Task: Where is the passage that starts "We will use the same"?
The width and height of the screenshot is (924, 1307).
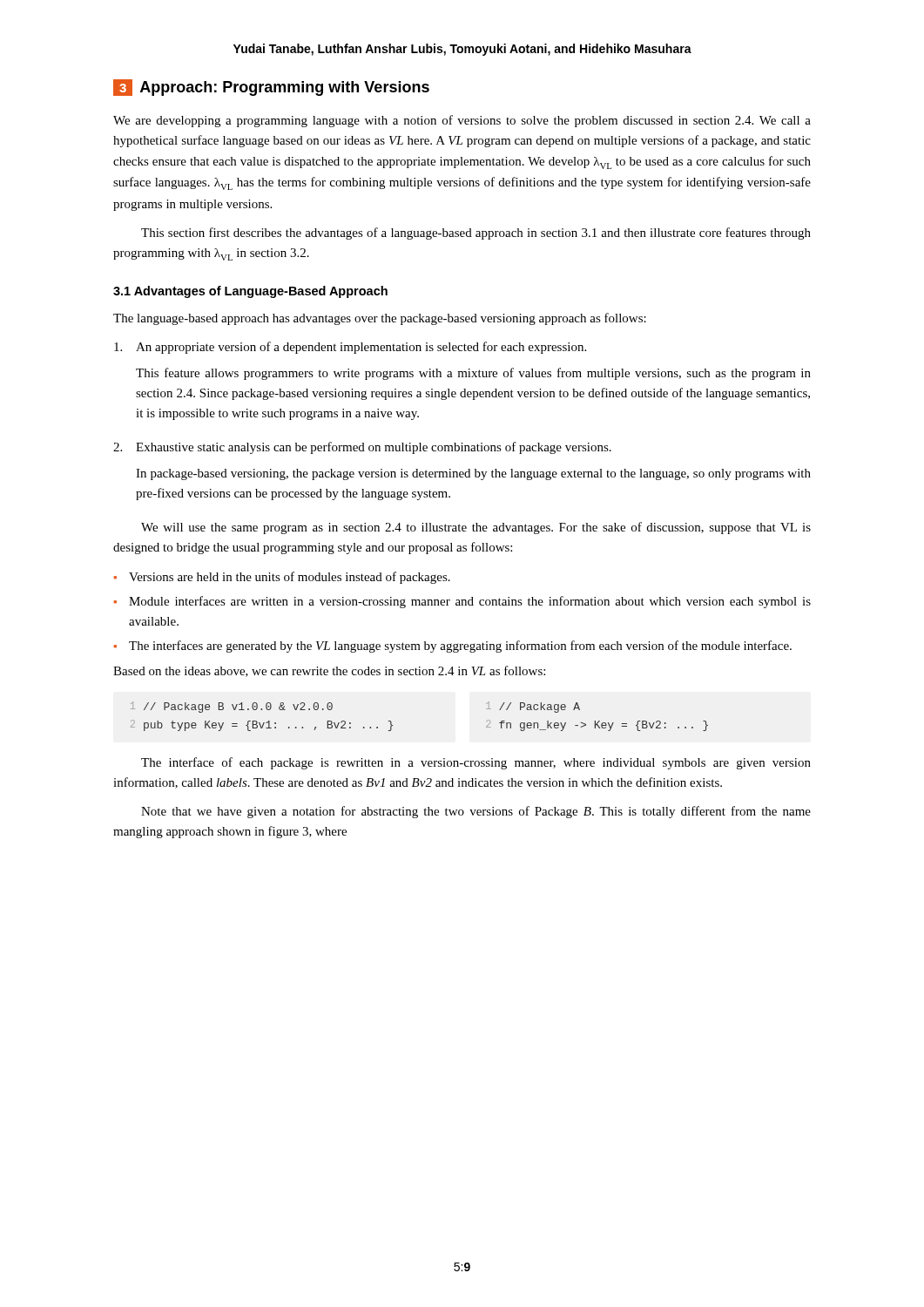Action: point(462,537)
